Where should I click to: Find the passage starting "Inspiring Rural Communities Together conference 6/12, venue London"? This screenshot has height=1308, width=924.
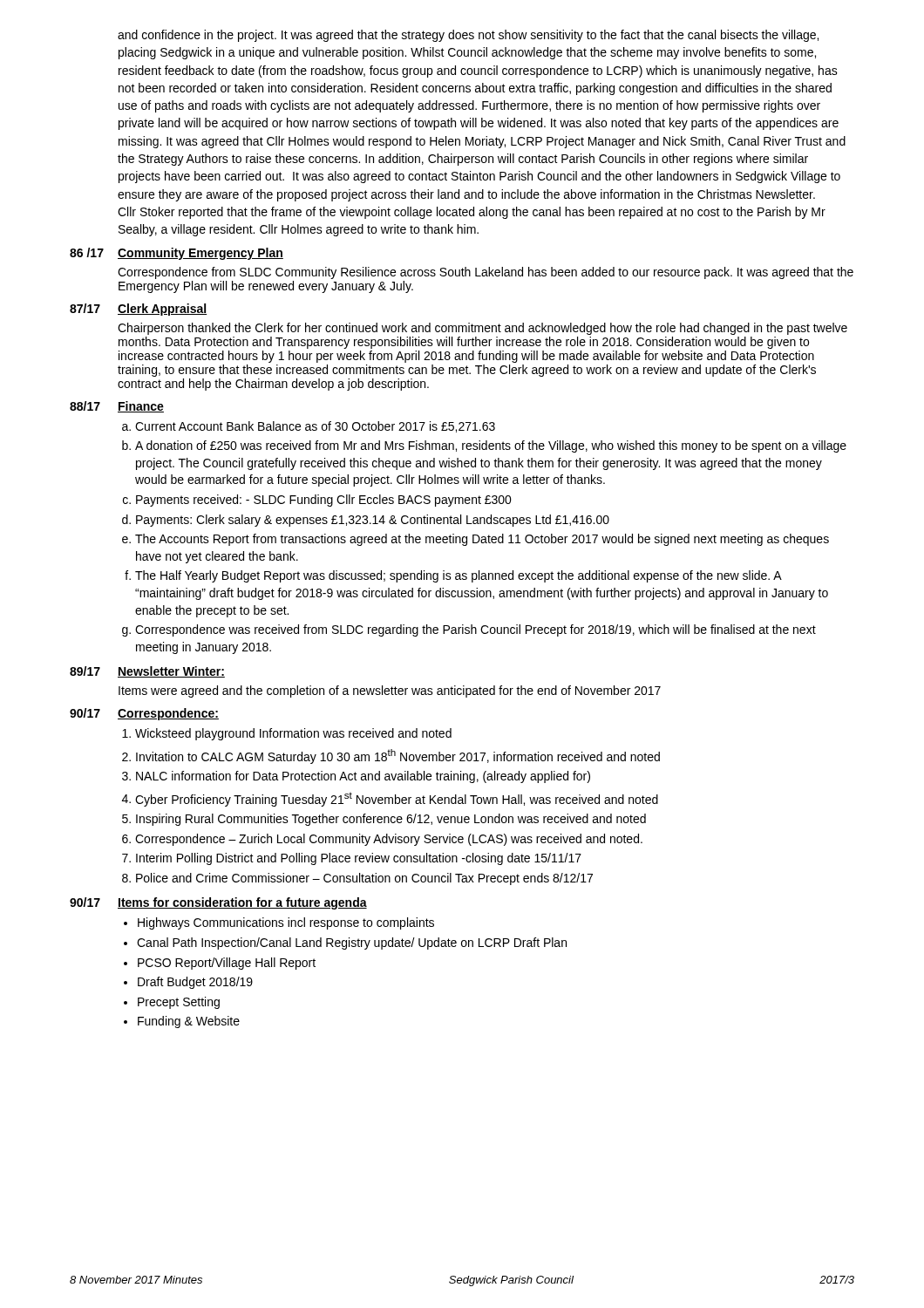tap(391, 819)
